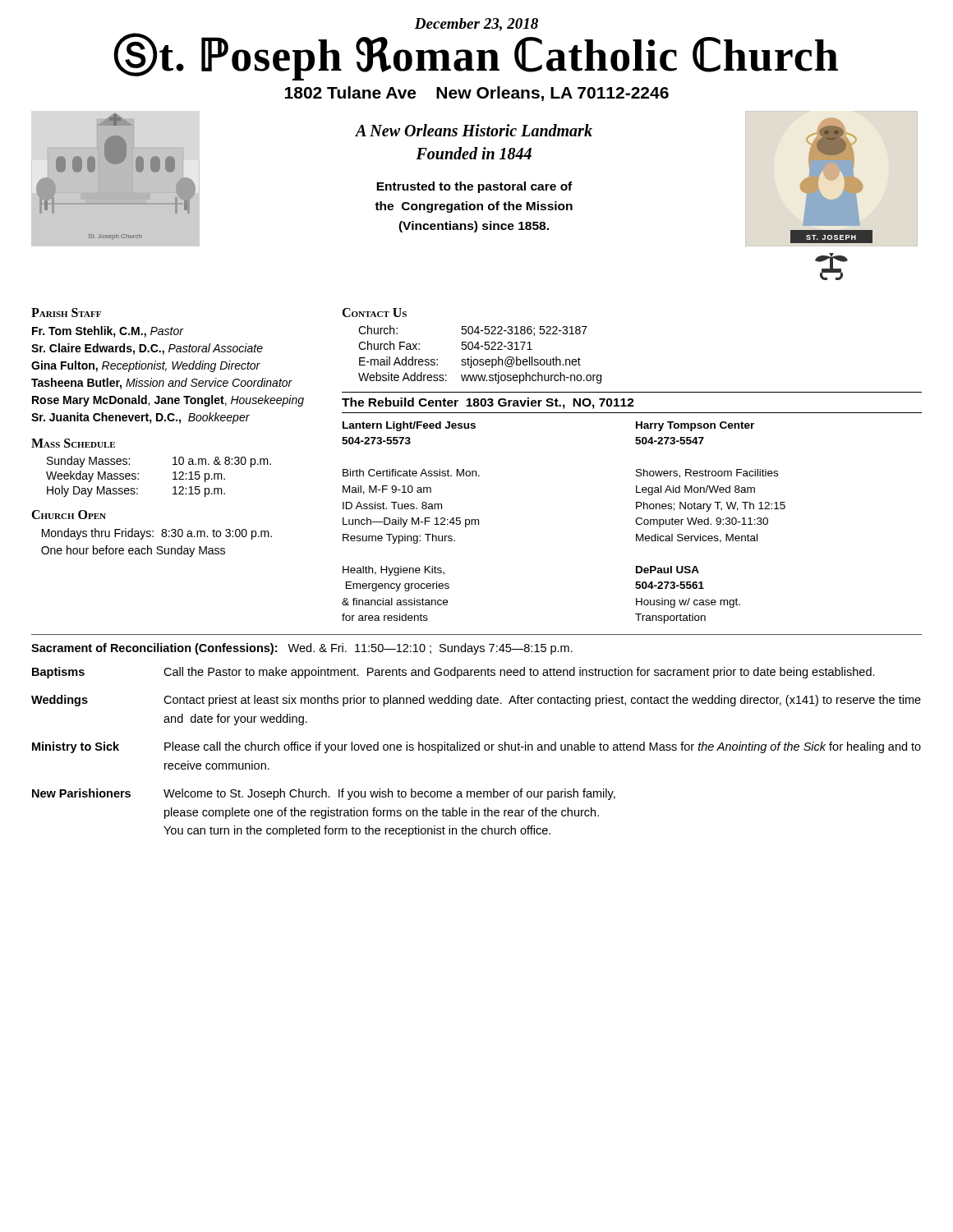This screenshot has width=953, height=1232.
Task: Point to the text starting "The Rebuild Center 1803 Gravier St., NO, 70112"
Action: click(x=488, y=402)
